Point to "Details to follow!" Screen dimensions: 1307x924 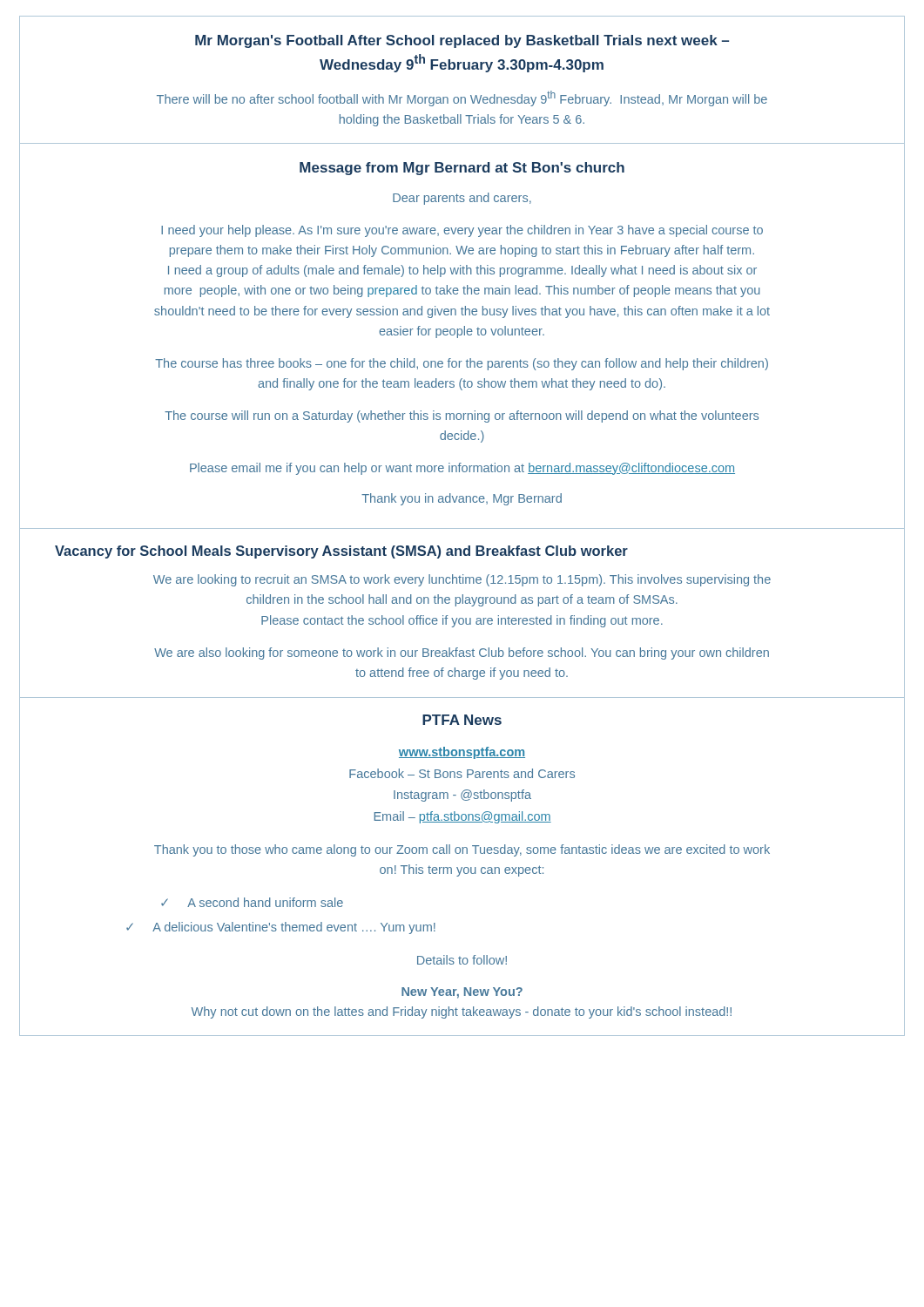coord(462,960)
